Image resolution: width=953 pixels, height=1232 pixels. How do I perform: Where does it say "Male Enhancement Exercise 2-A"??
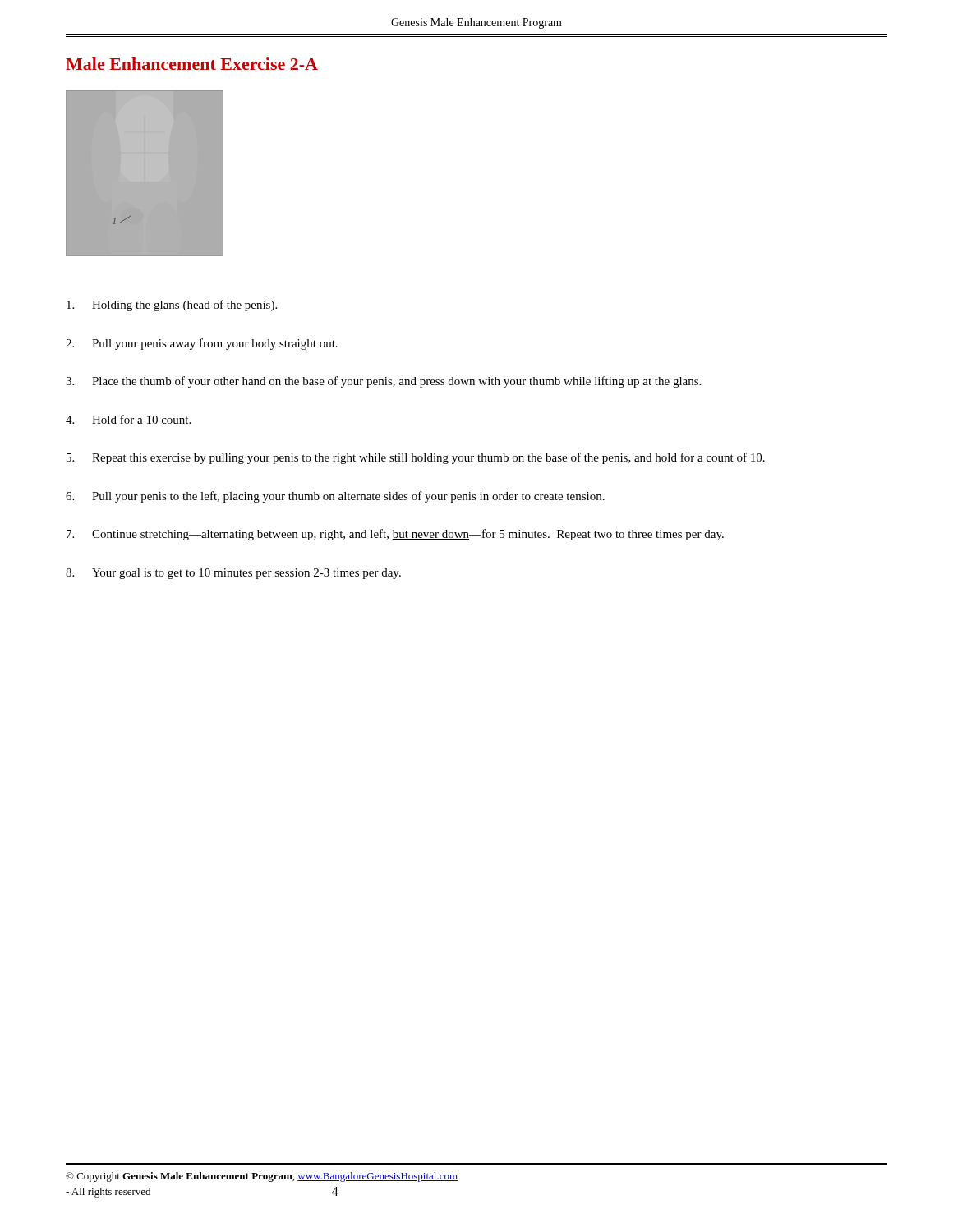pyautogui.click(x=192, y=64)
